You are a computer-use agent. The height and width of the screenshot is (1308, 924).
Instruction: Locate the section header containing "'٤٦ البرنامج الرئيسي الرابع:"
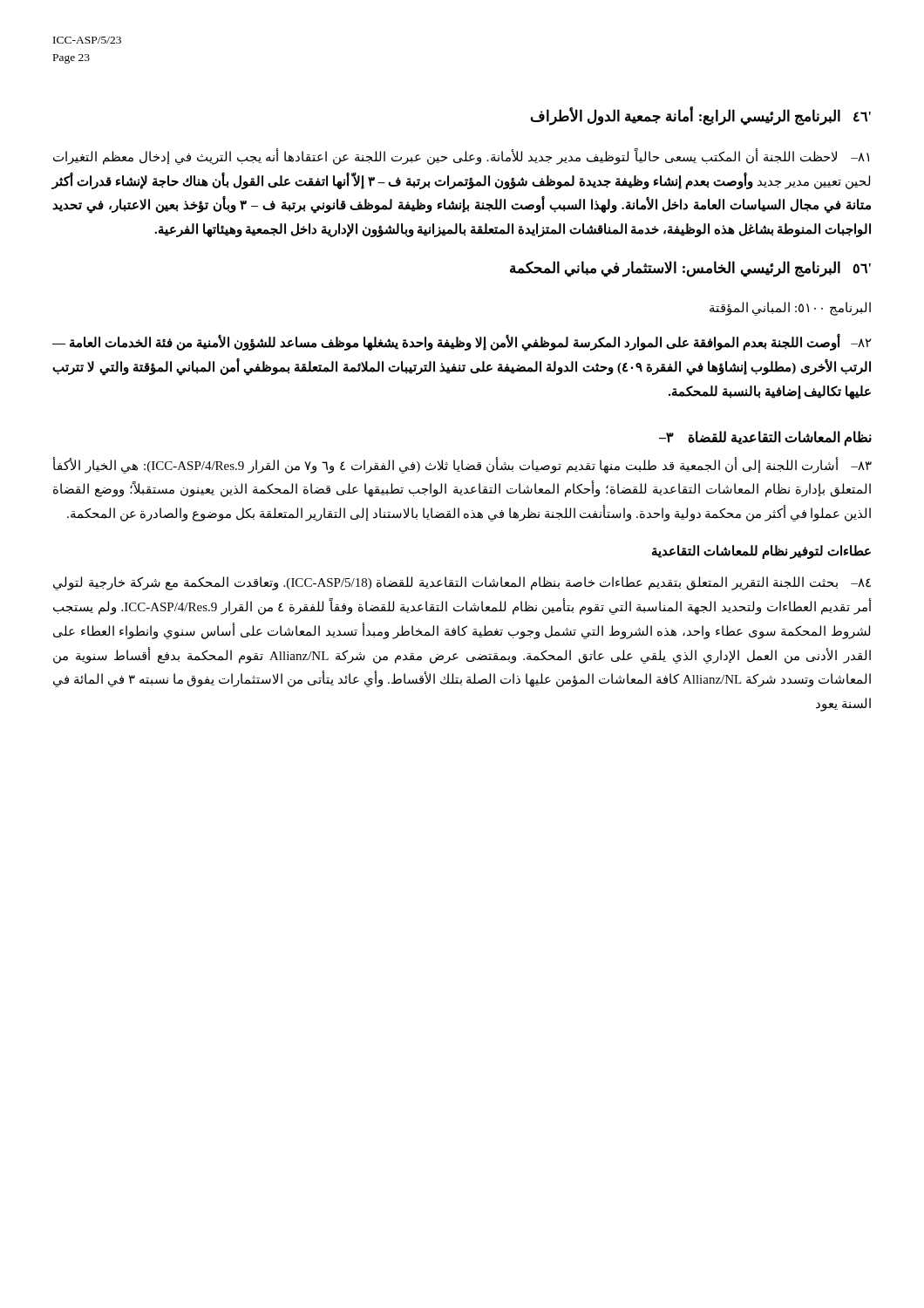point(701,116)
